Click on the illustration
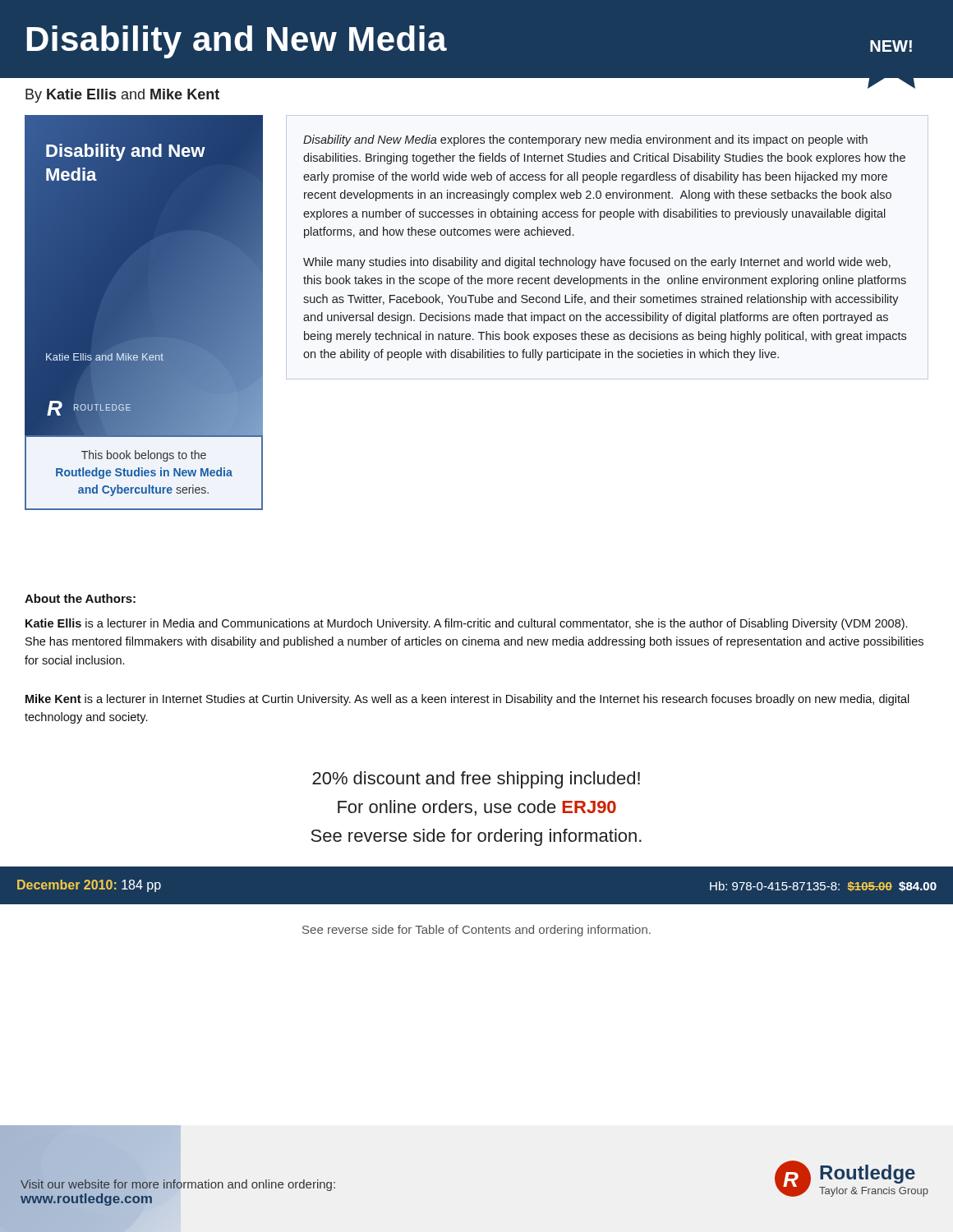The height and width of the screenshot is (1232, 953). click(x=144, y=275)
